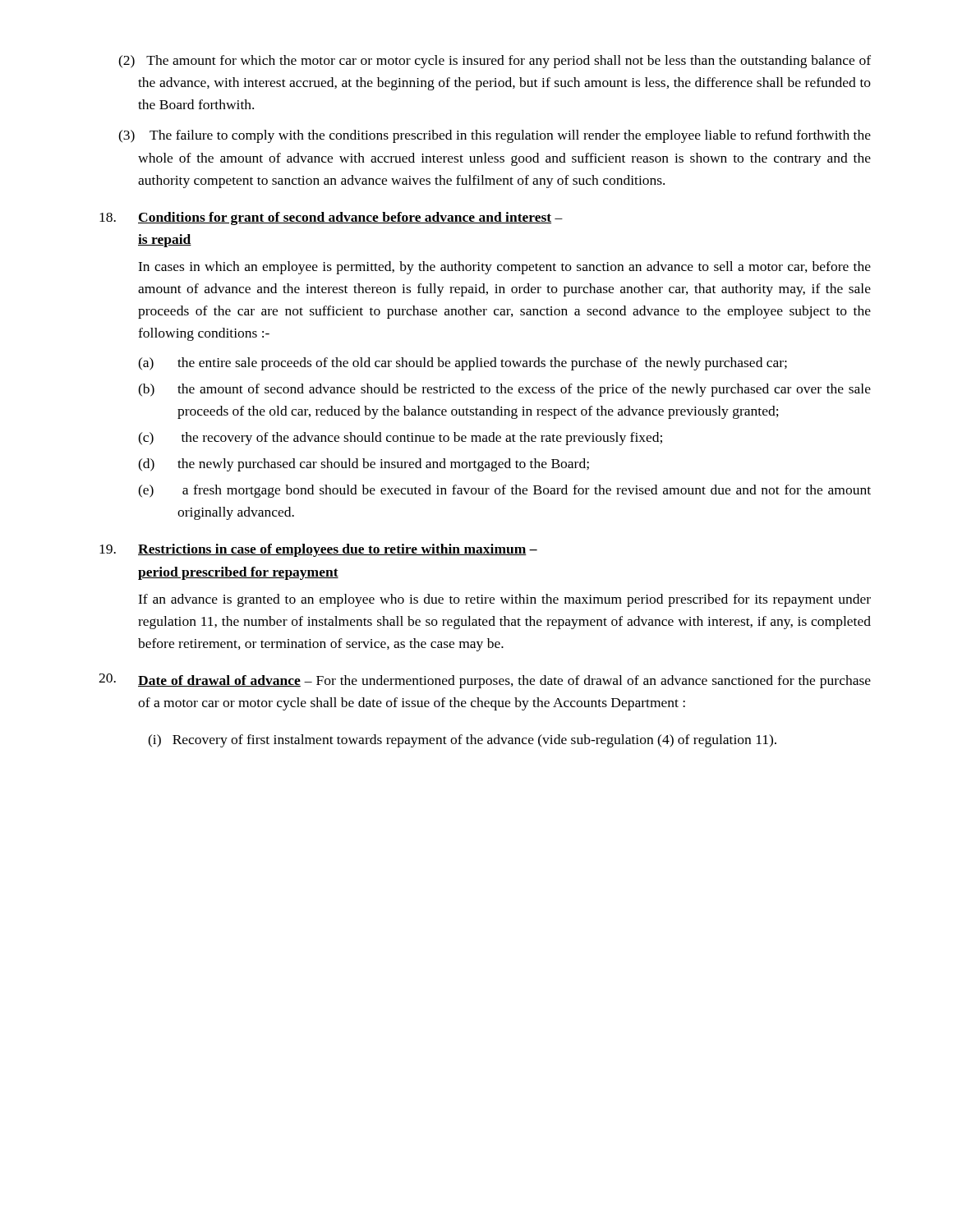Where is the passage that starts "(d) the newly purchased car should be"?
The height and width of the screenshot is (1232, 953).
click(x=504, y=464)
